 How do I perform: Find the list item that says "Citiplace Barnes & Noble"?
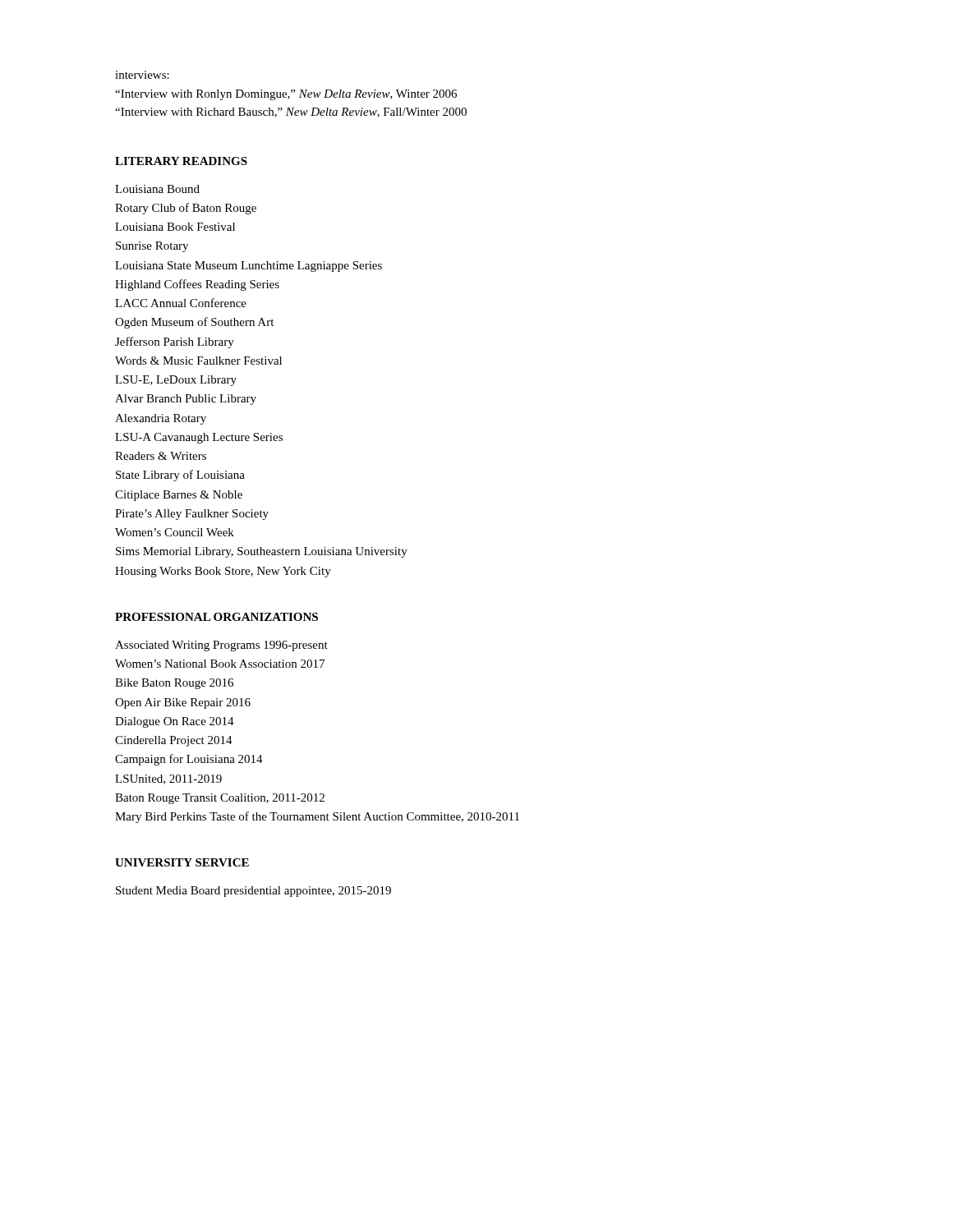coord(179,494)
